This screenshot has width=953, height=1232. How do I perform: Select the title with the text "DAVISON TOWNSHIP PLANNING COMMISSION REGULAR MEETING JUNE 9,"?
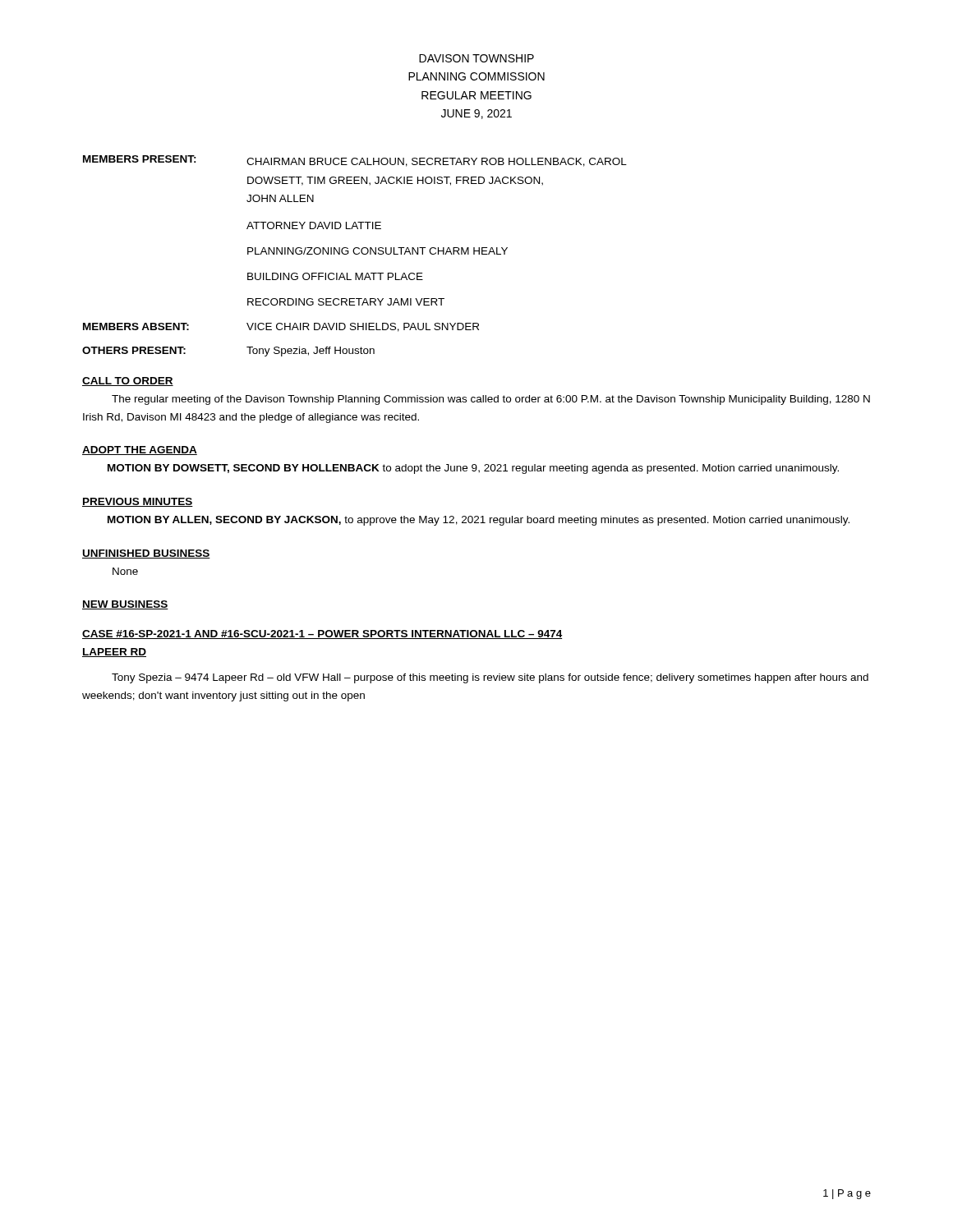[x=476, y=86]
